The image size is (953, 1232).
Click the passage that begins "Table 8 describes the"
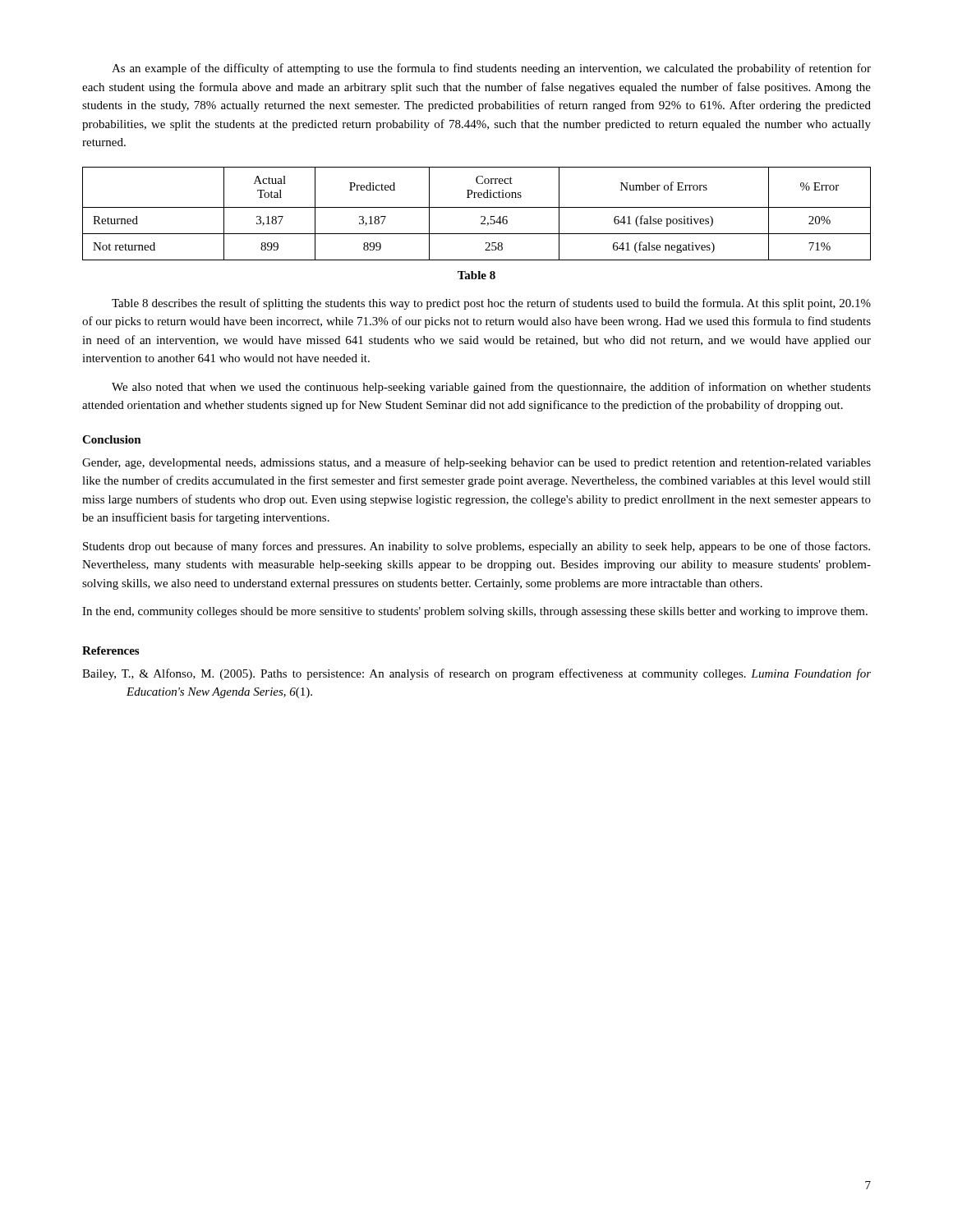(x=476, y=330)
